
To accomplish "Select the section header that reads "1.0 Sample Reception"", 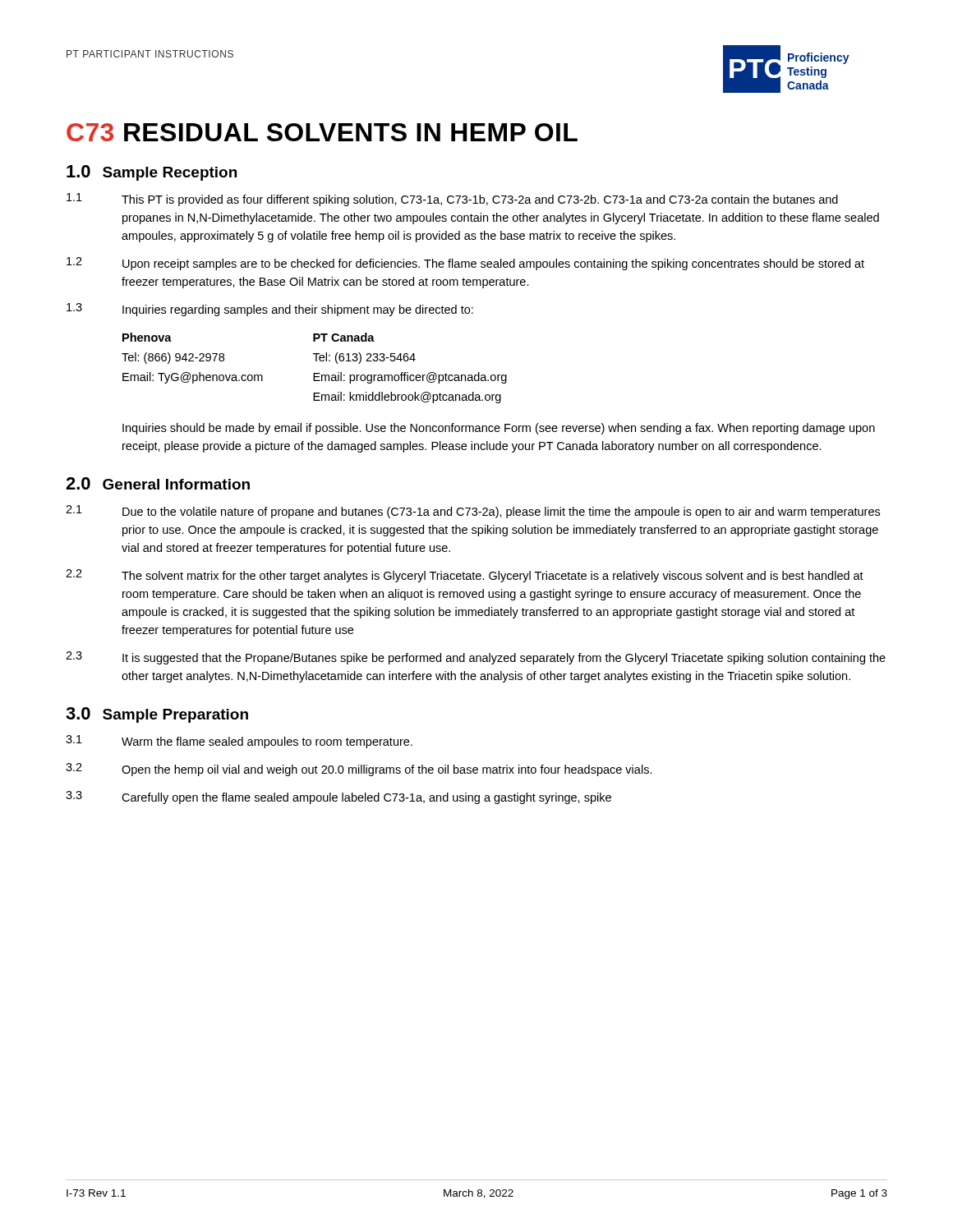I will click(x=152, y=172).
